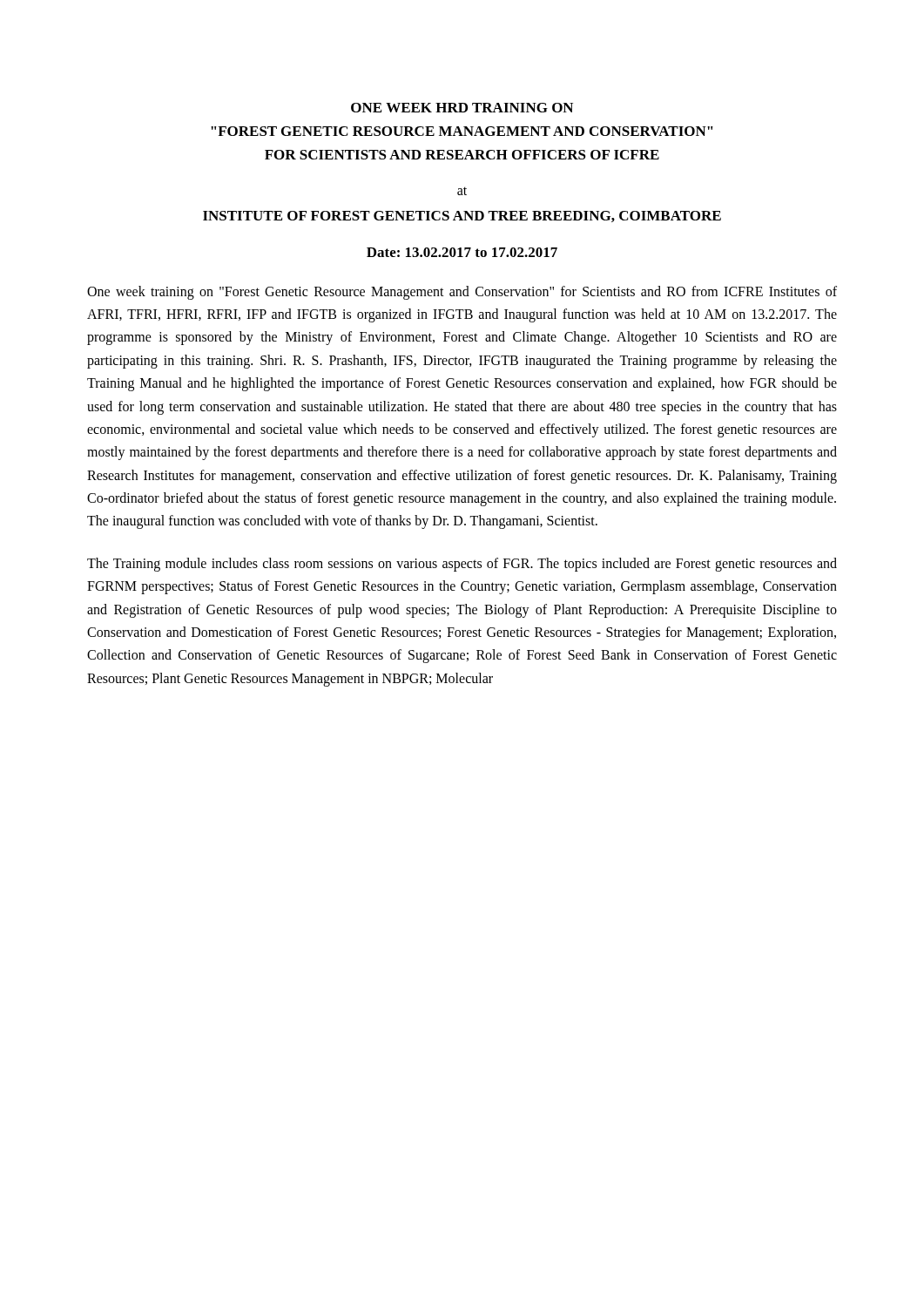Select the element starting "ONE WEEK HRD TRAINING ON "FOREST GENETIC RESOURCE"
The image size is (924, 1307).
[x=462, y=131]
